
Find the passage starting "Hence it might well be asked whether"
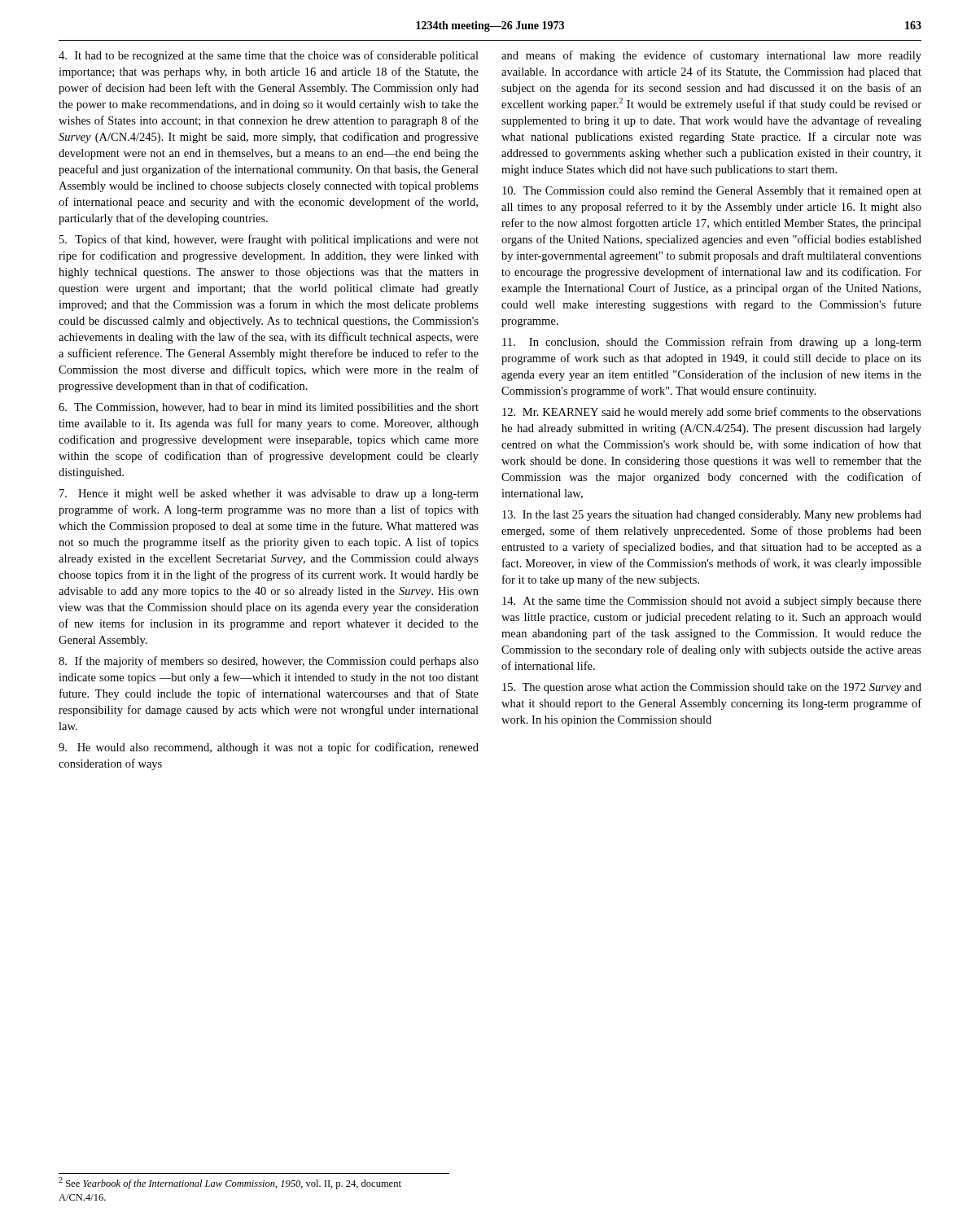click(x=269, y=567)
